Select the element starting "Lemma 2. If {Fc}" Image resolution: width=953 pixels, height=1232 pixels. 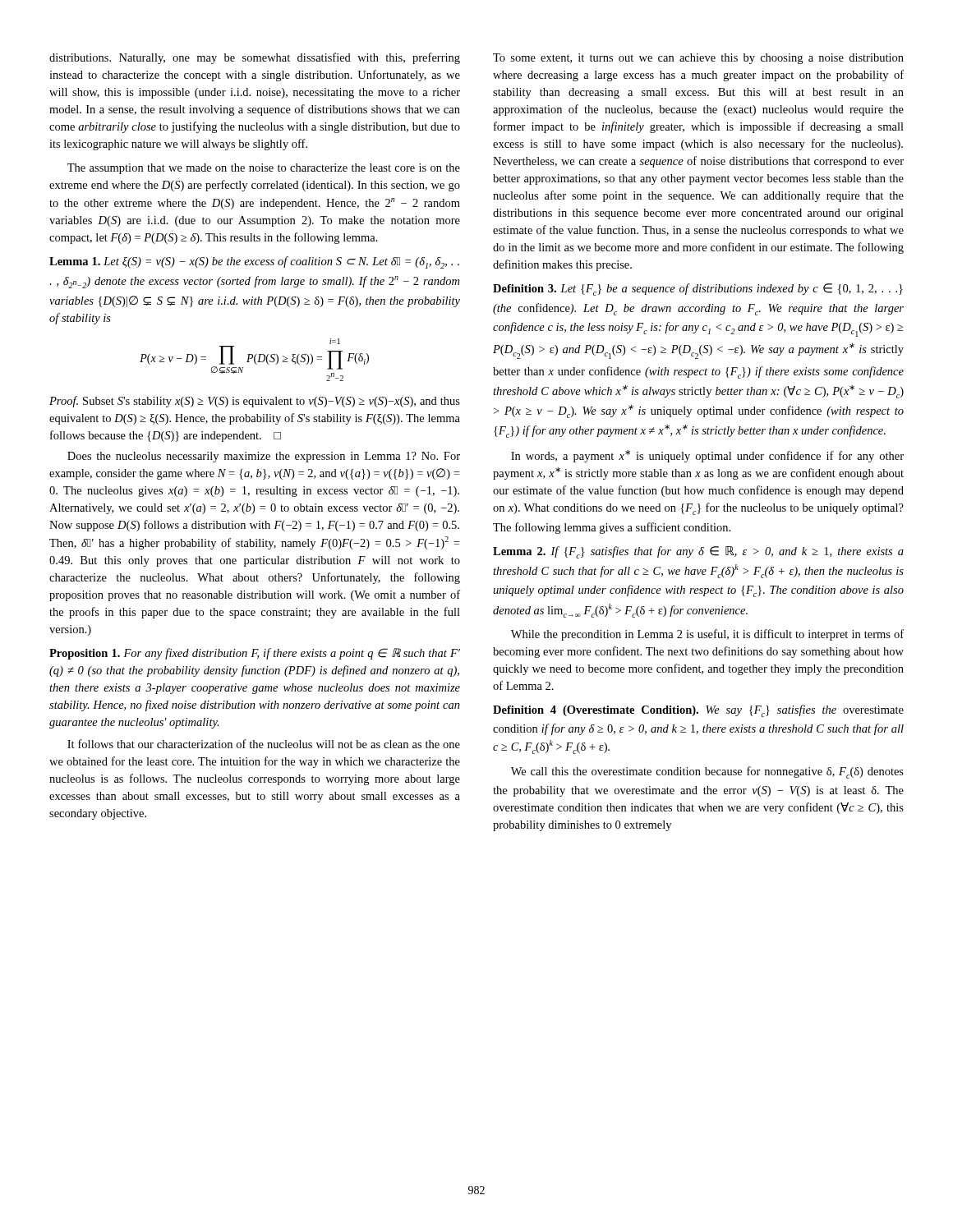(x=698, y=582)
